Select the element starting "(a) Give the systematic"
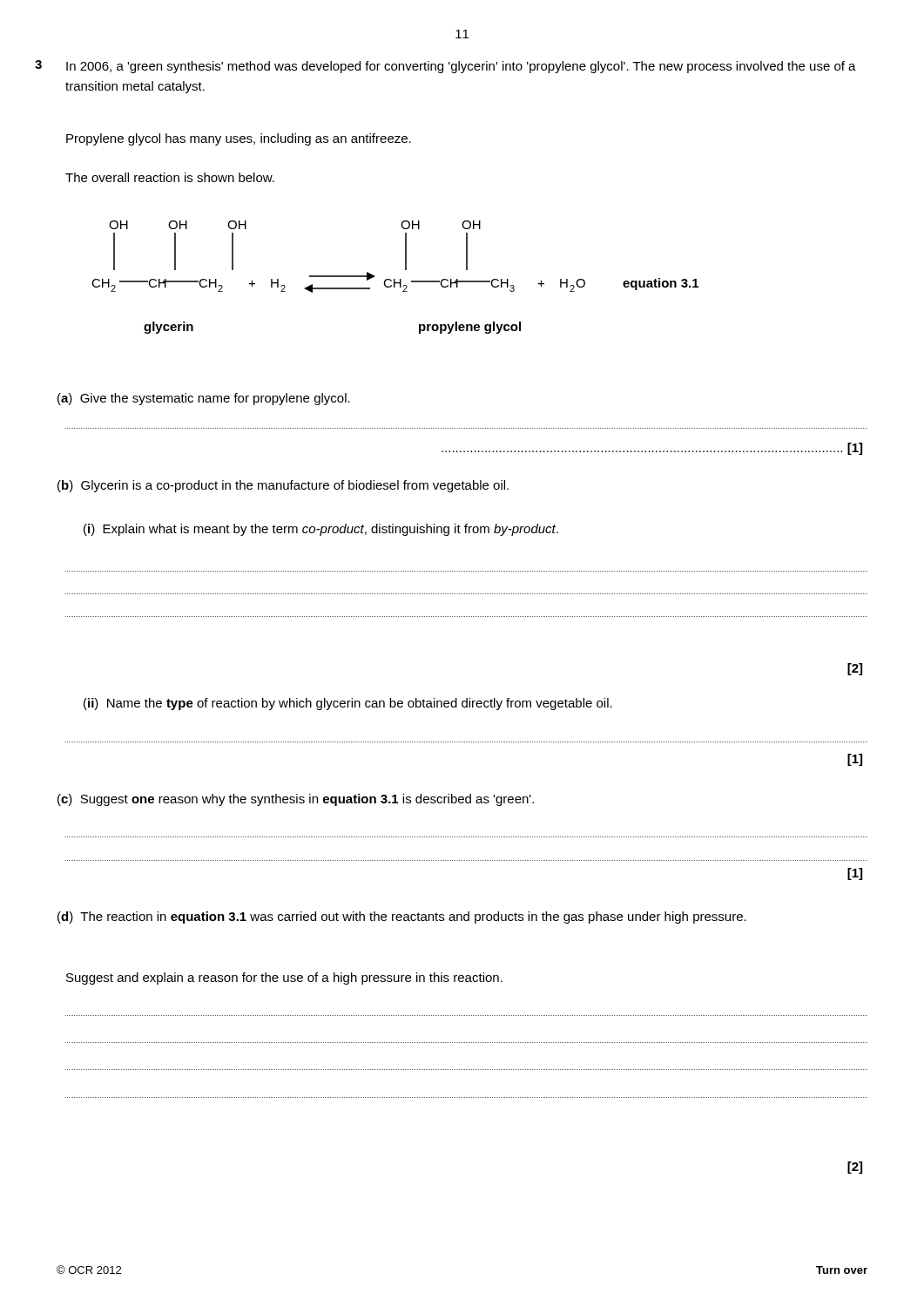 204,398
